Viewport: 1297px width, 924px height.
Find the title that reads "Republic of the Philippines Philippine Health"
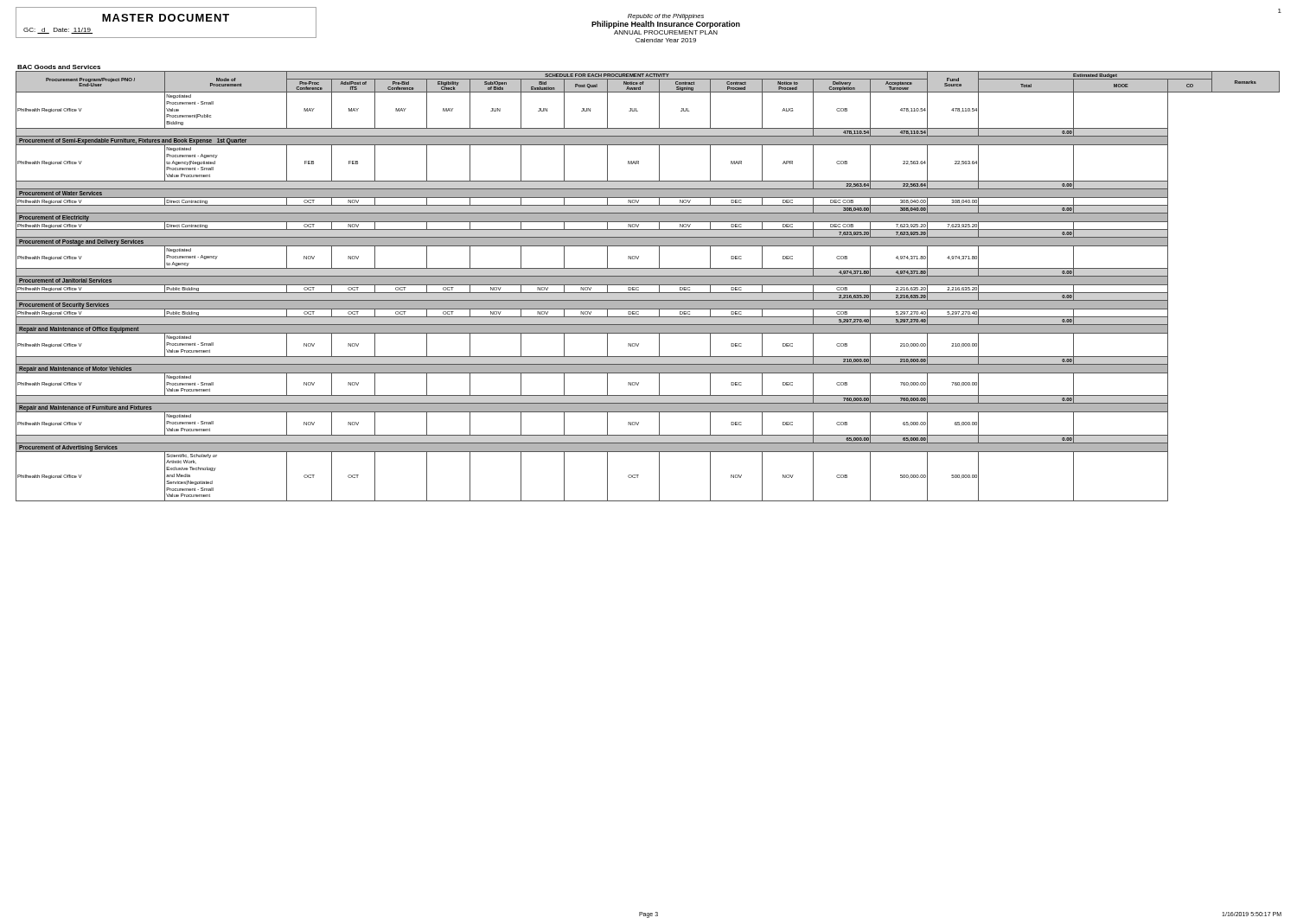(x=666, y=28)
